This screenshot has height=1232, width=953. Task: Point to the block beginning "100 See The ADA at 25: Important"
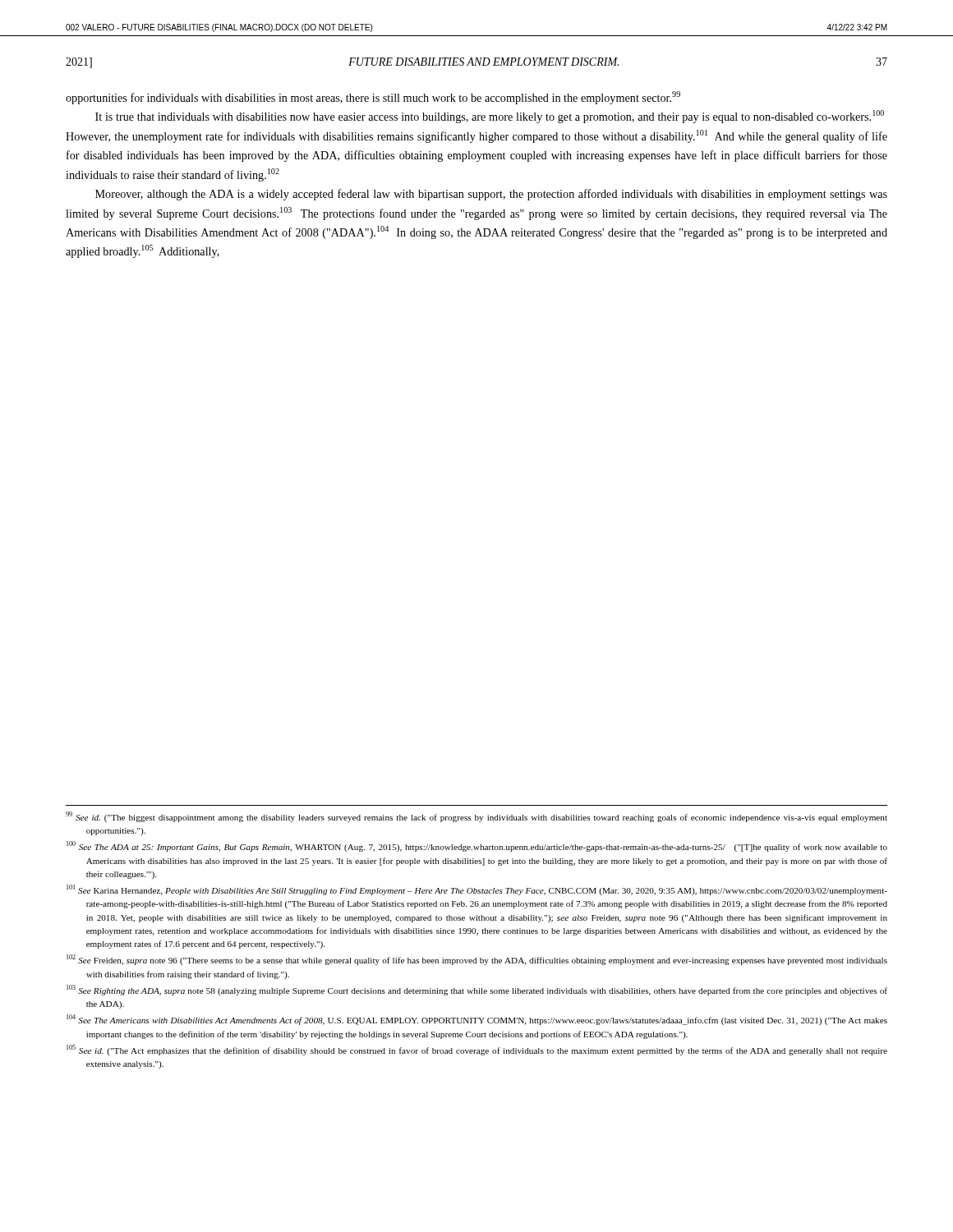click(x=476, y=861)
